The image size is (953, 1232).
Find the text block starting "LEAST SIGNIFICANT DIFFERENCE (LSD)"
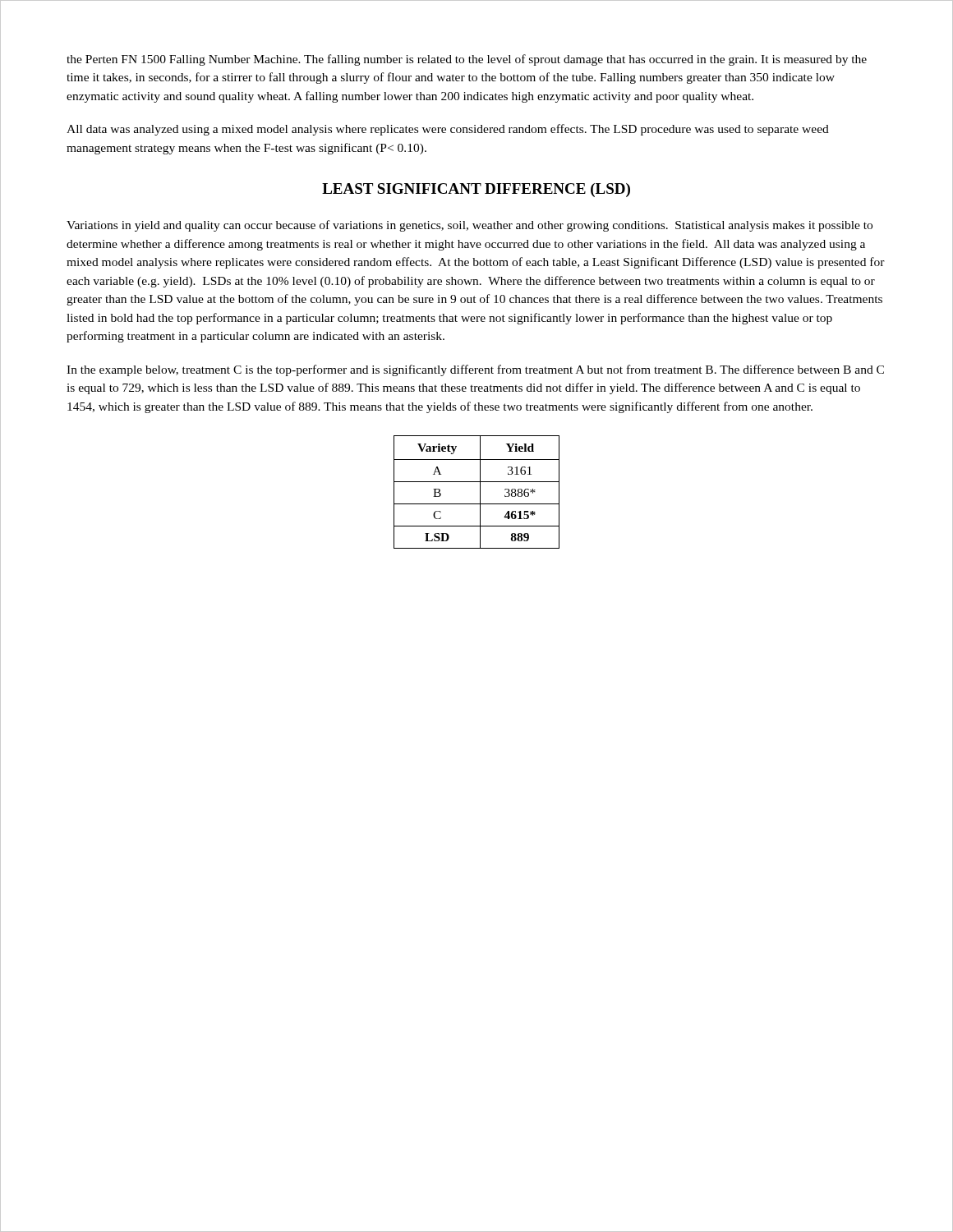(x=476, y=189)
